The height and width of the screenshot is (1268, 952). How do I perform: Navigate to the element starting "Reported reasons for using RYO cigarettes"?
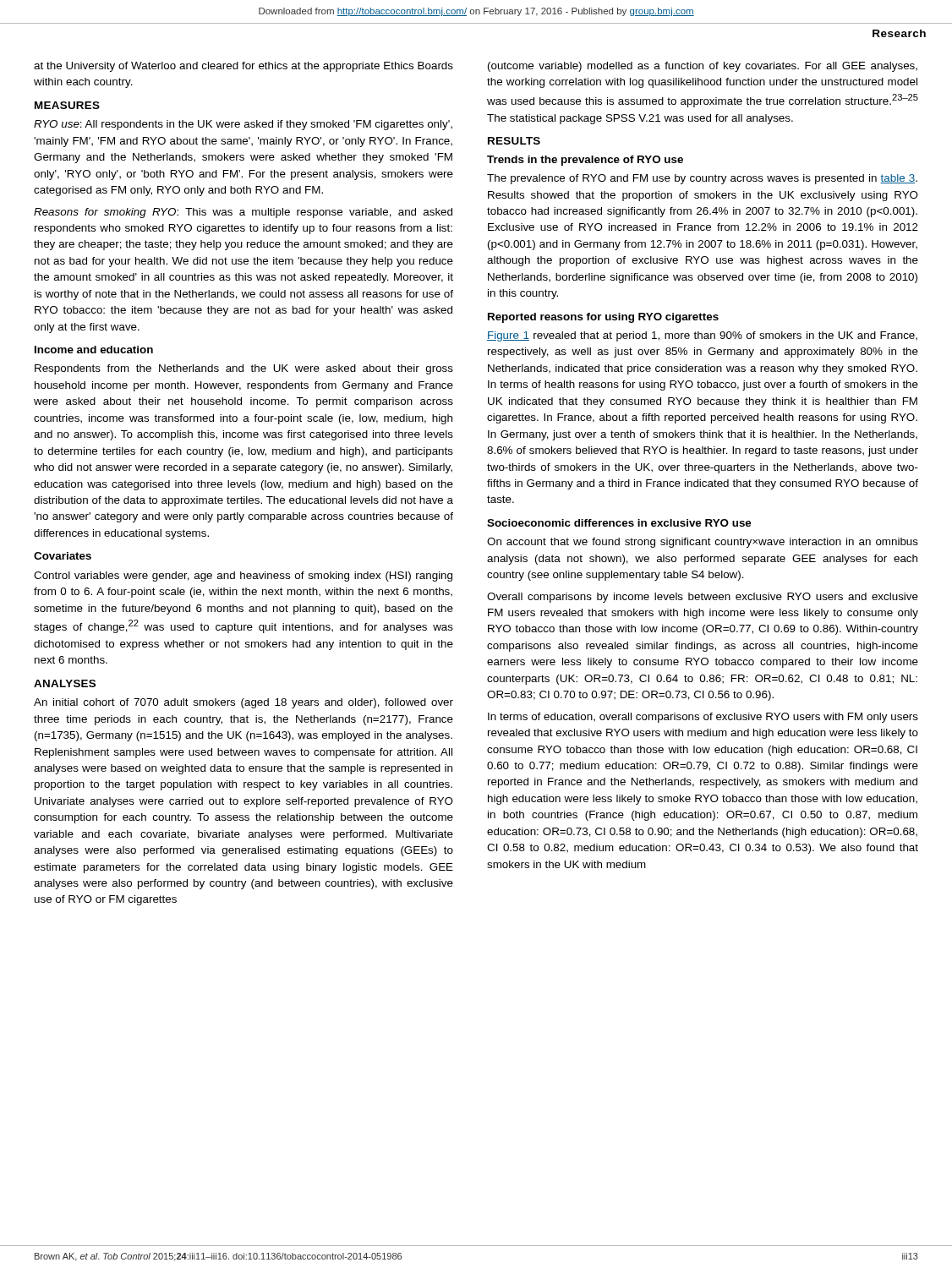(703, 316)
